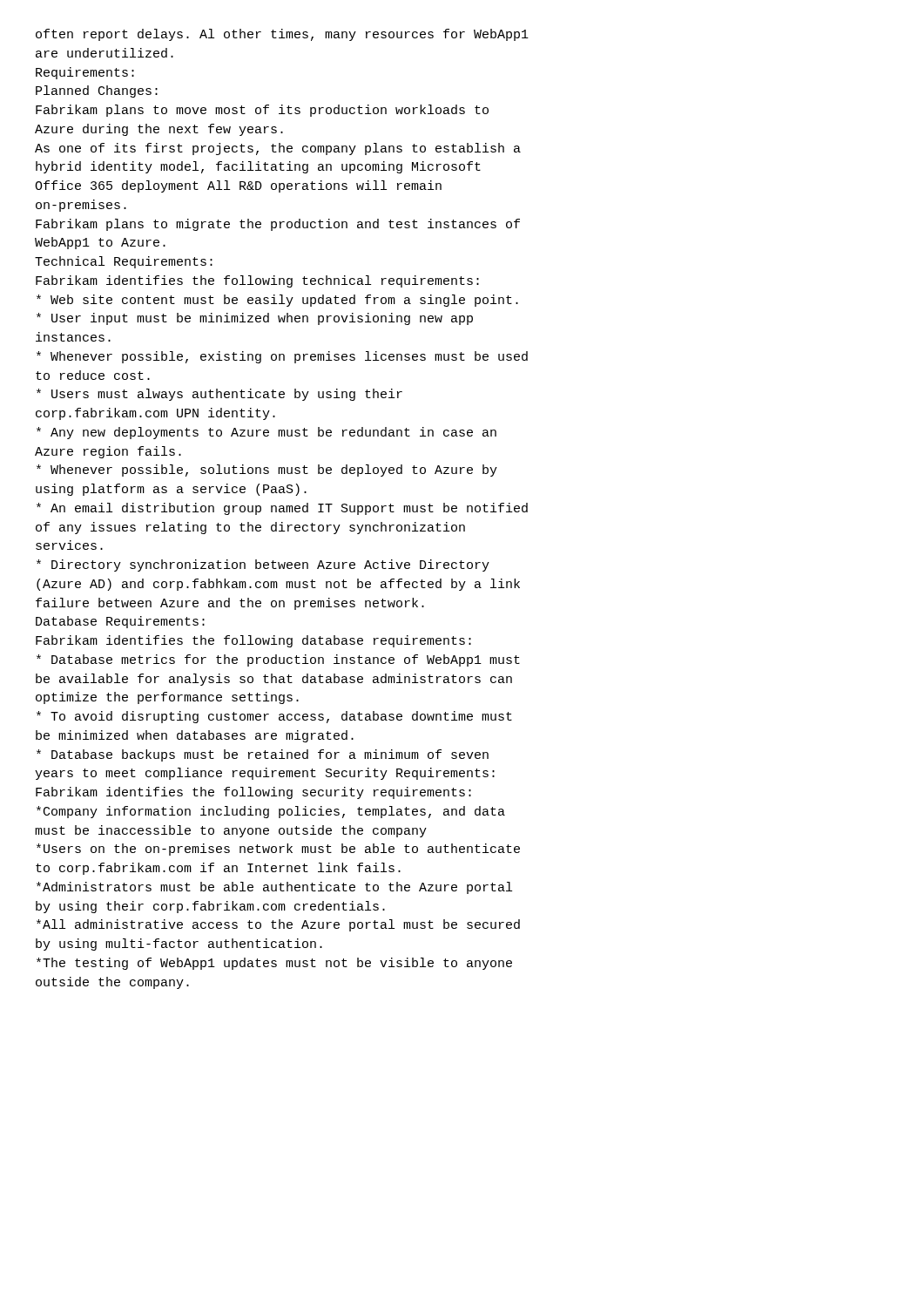
Task: Navigate to the region starting "Whenever possible, solutions"
Action: point(462,481)
